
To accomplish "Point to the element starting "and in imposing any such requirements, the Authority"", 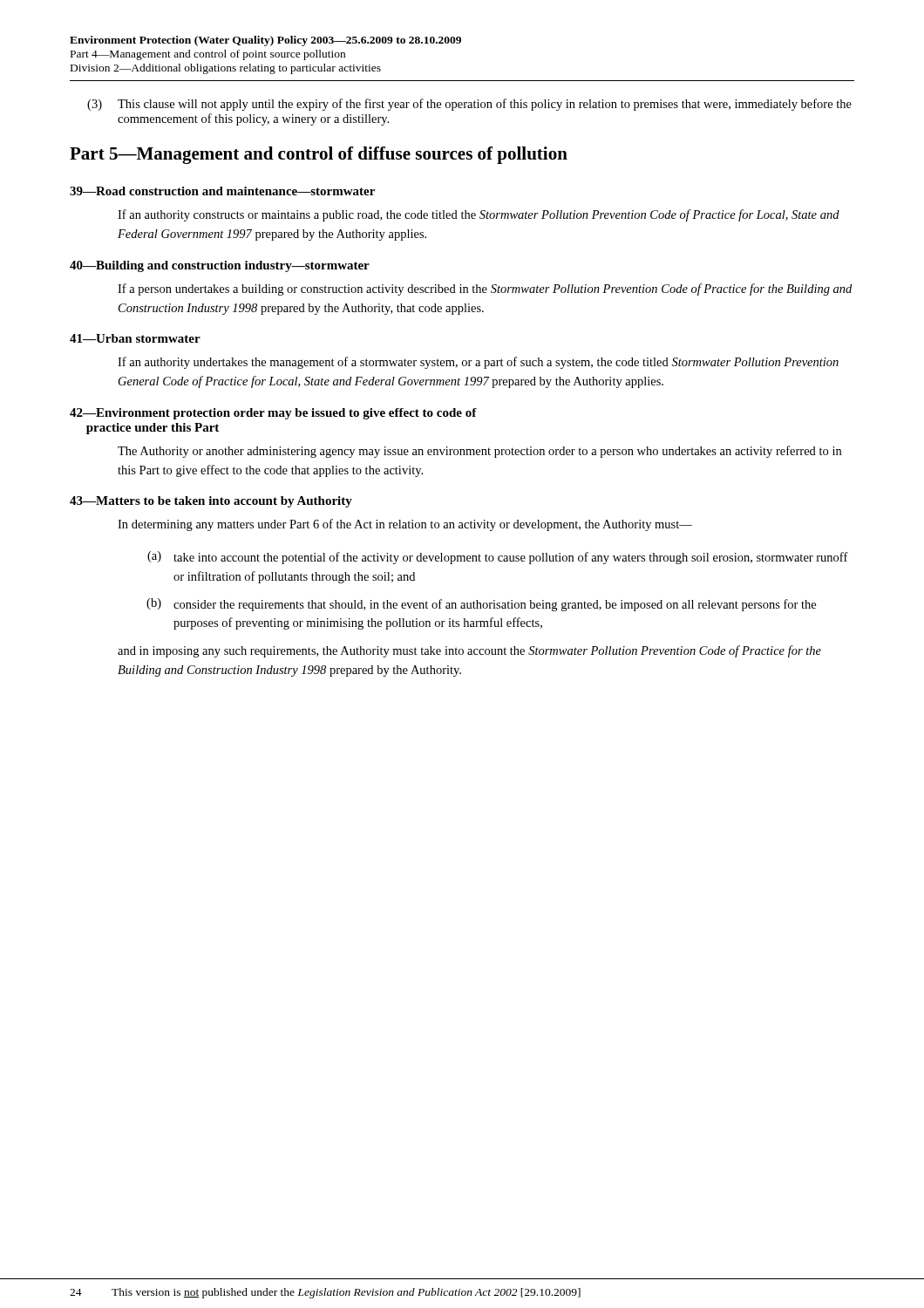I will 469,660.
